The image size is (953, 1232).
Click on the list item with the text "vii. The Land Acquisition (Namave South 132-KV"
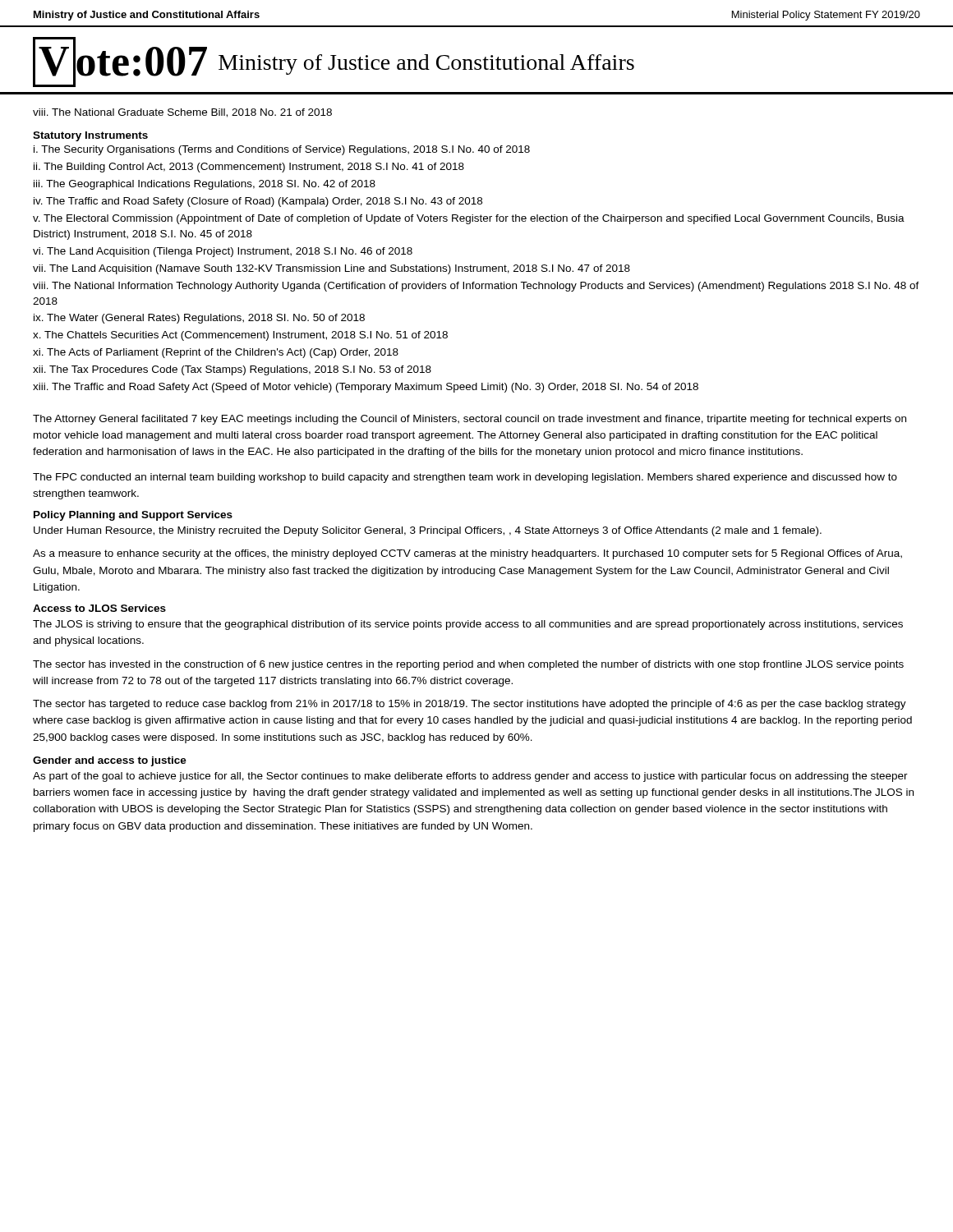click(x=331, y=268)
